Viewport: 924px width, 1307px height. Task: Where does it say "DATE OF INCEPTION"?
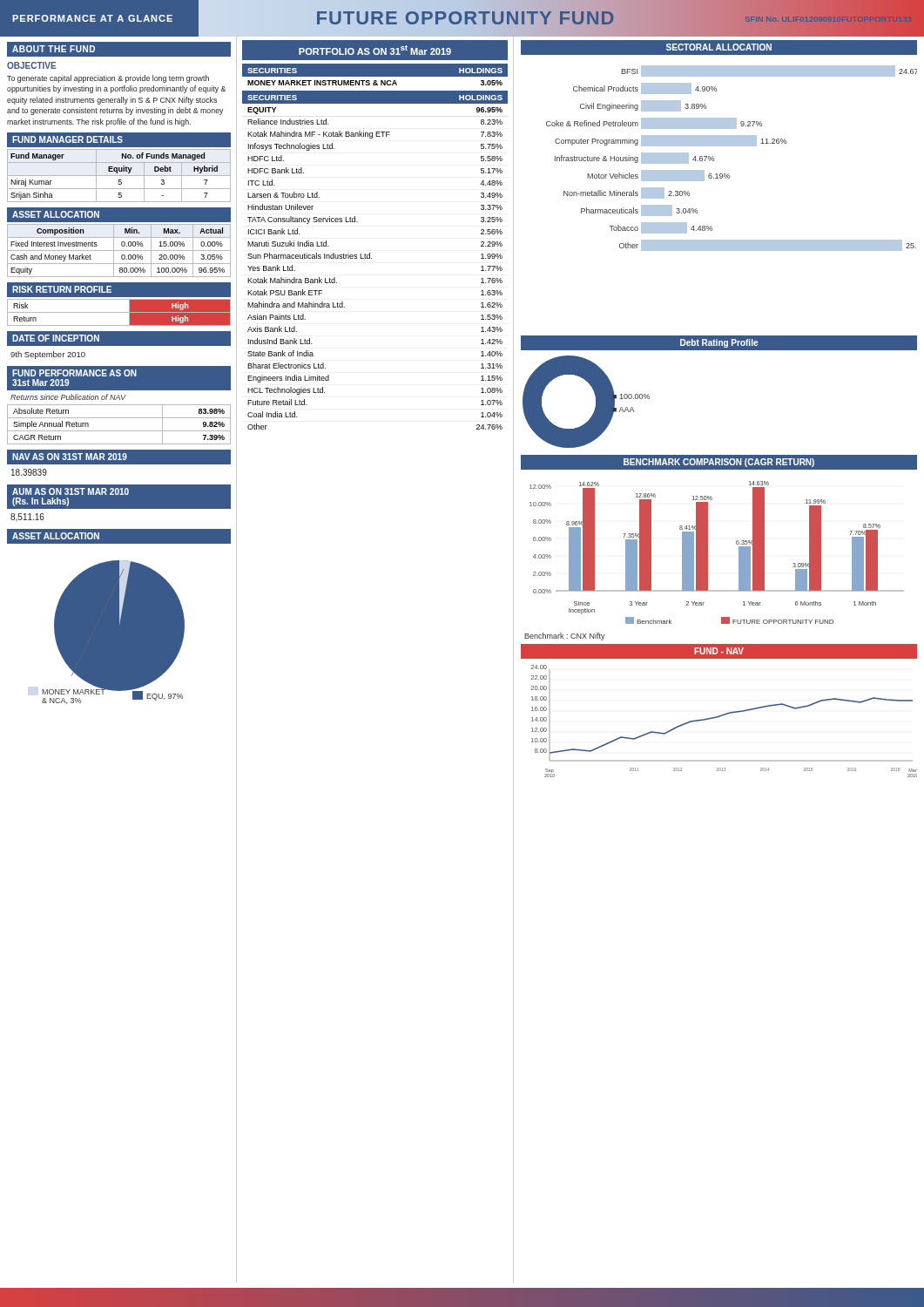click(x=56, y=339)
